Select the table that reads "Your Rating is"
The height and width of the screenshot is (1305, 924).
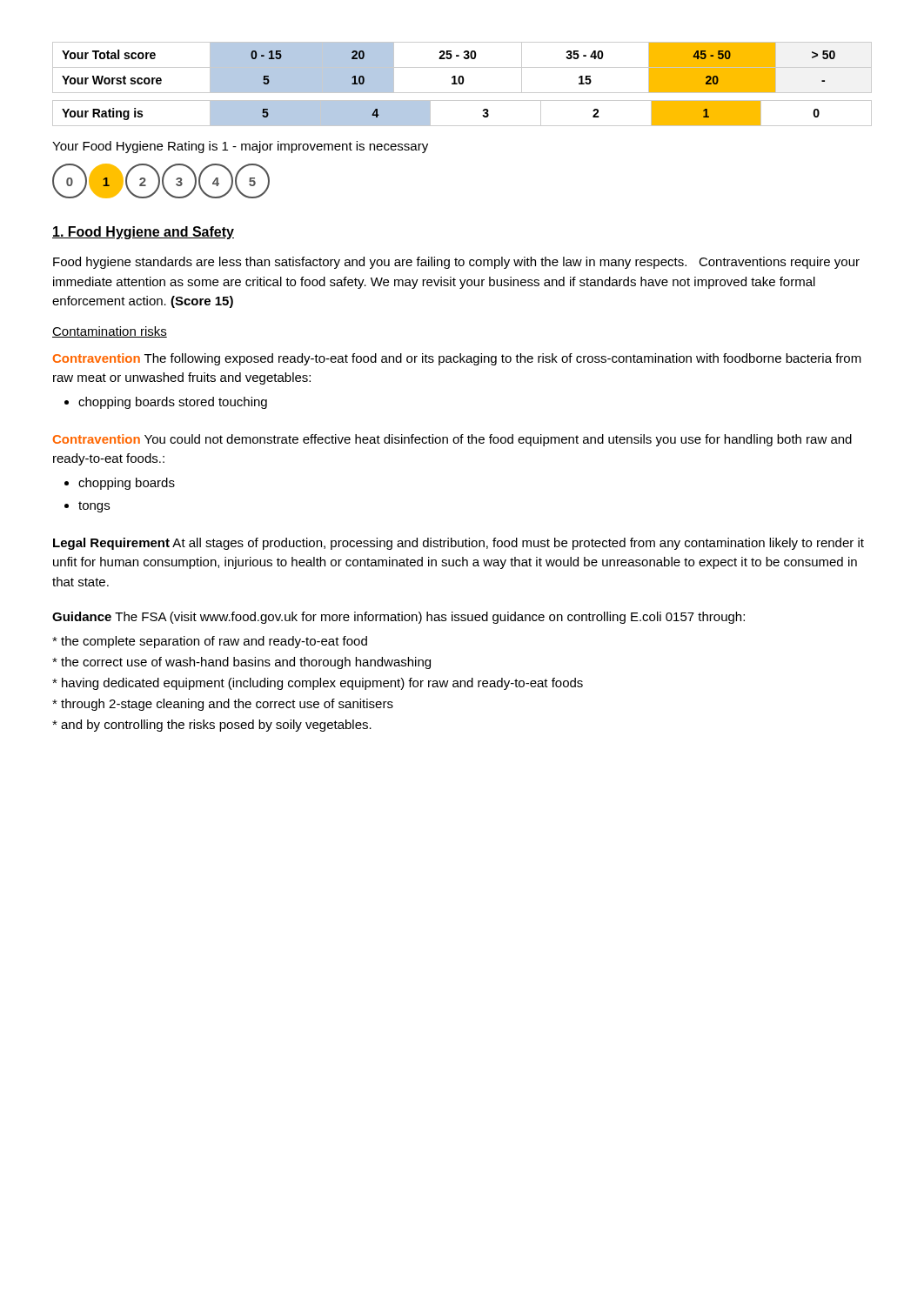click(462, 113)
